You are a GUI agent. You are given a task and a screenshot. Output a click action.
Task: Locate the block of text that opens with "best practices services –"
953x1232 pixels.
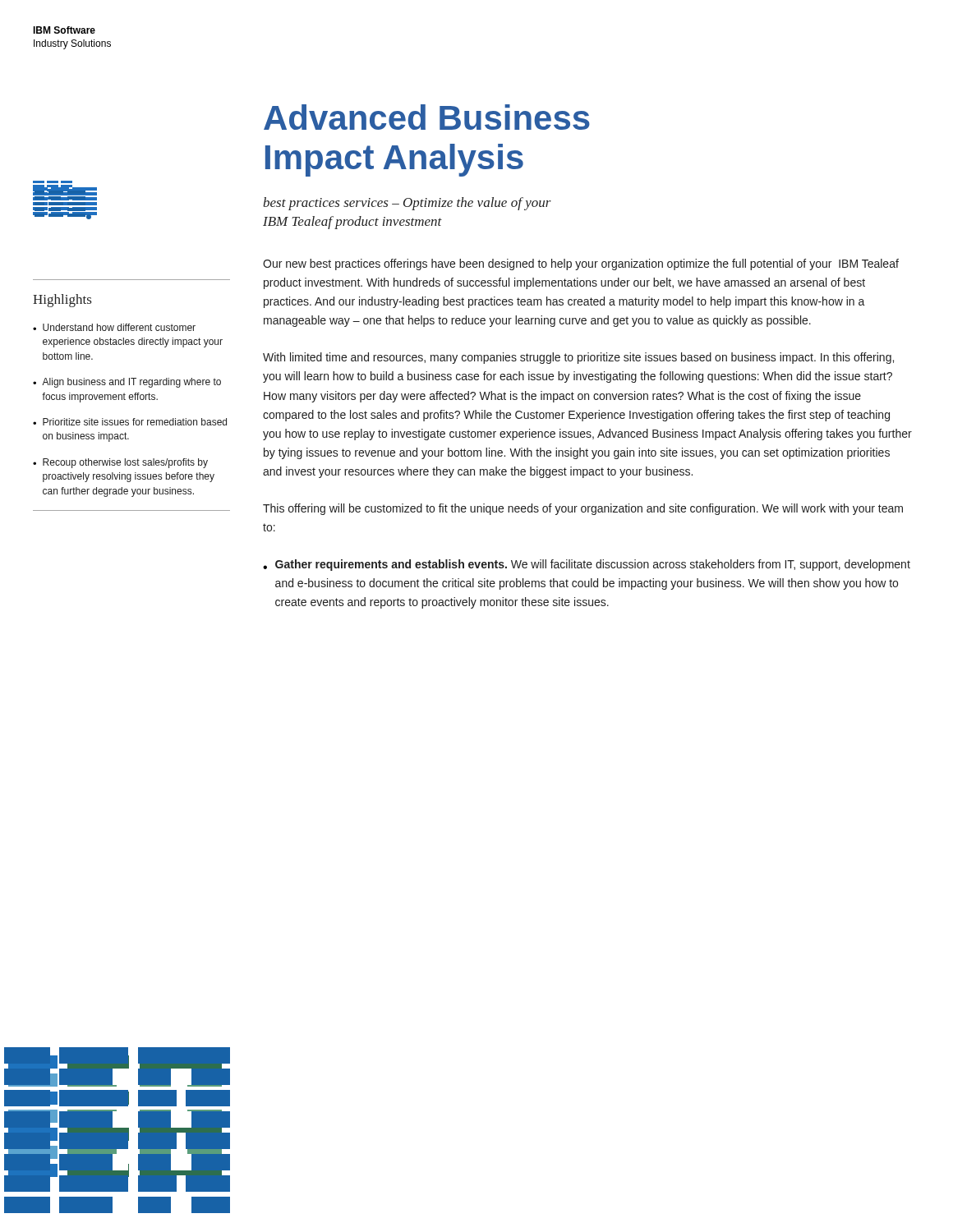407,212
